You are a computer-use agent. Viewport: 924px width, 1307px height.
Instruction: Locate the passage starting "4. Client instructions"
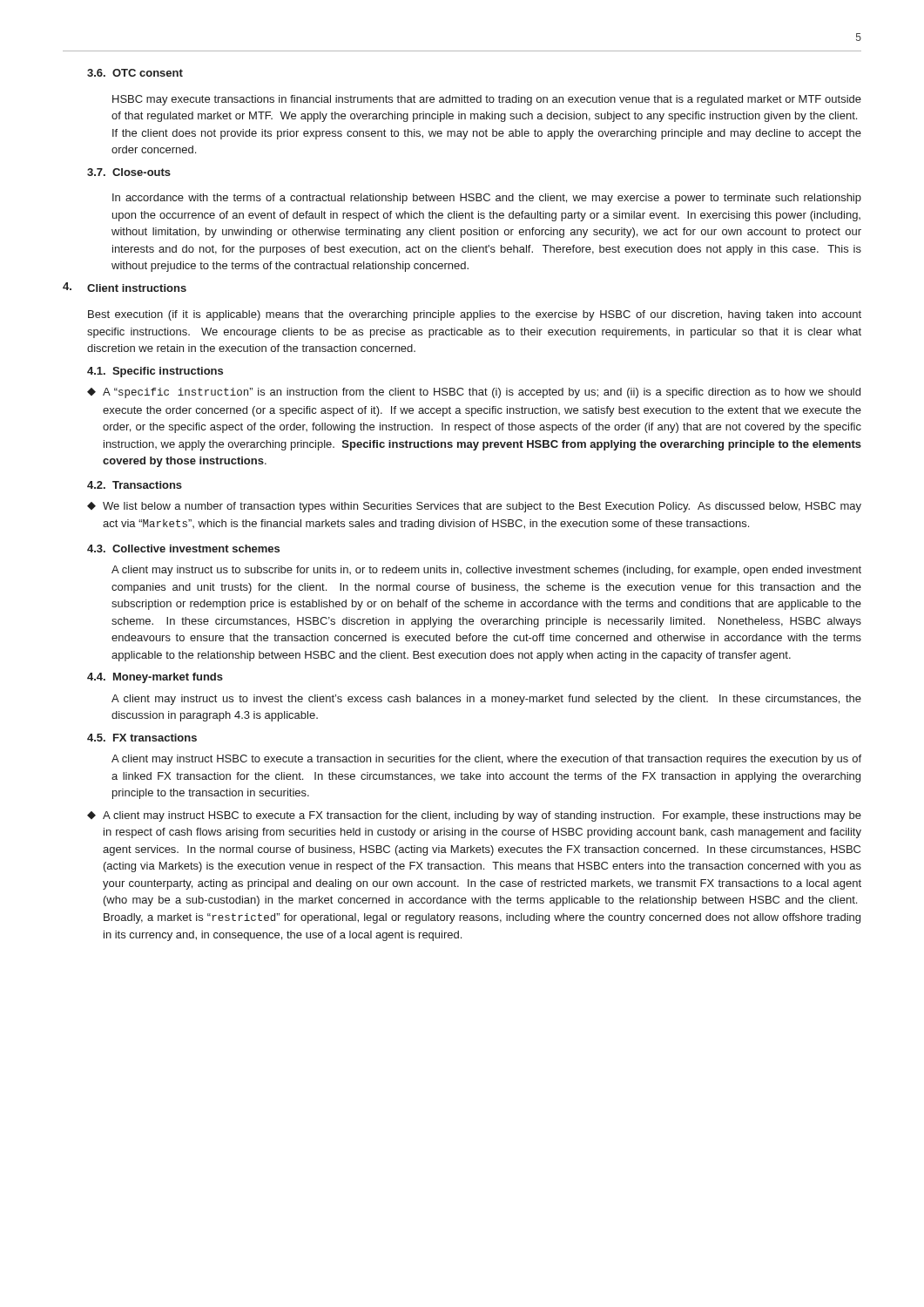coord(125,287)
